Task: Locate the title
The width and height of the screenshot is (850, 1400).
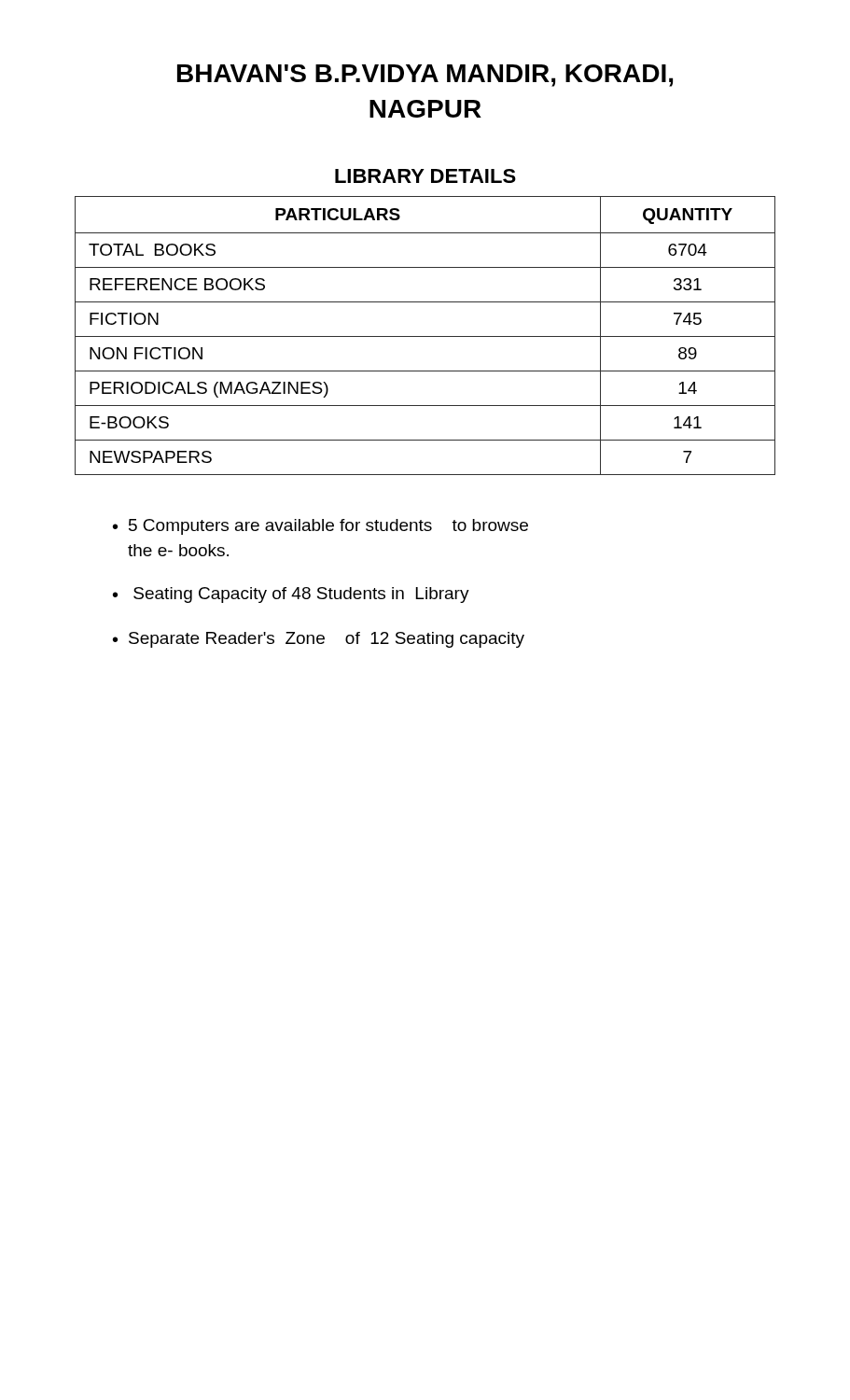Action: coord(425,91)
